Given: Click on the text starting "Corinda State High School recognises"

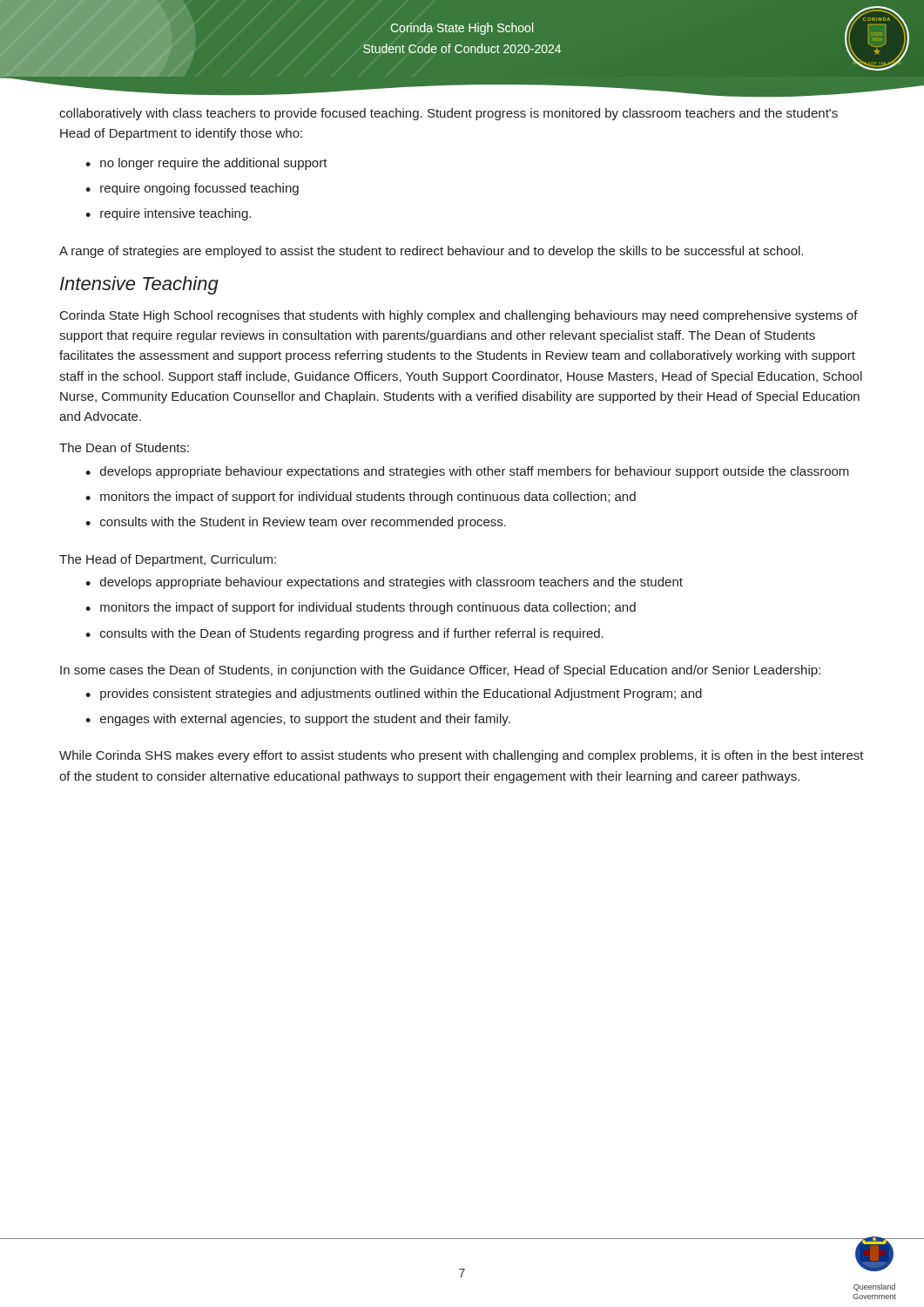Looking at the screenshot, I should coord(461,366).
